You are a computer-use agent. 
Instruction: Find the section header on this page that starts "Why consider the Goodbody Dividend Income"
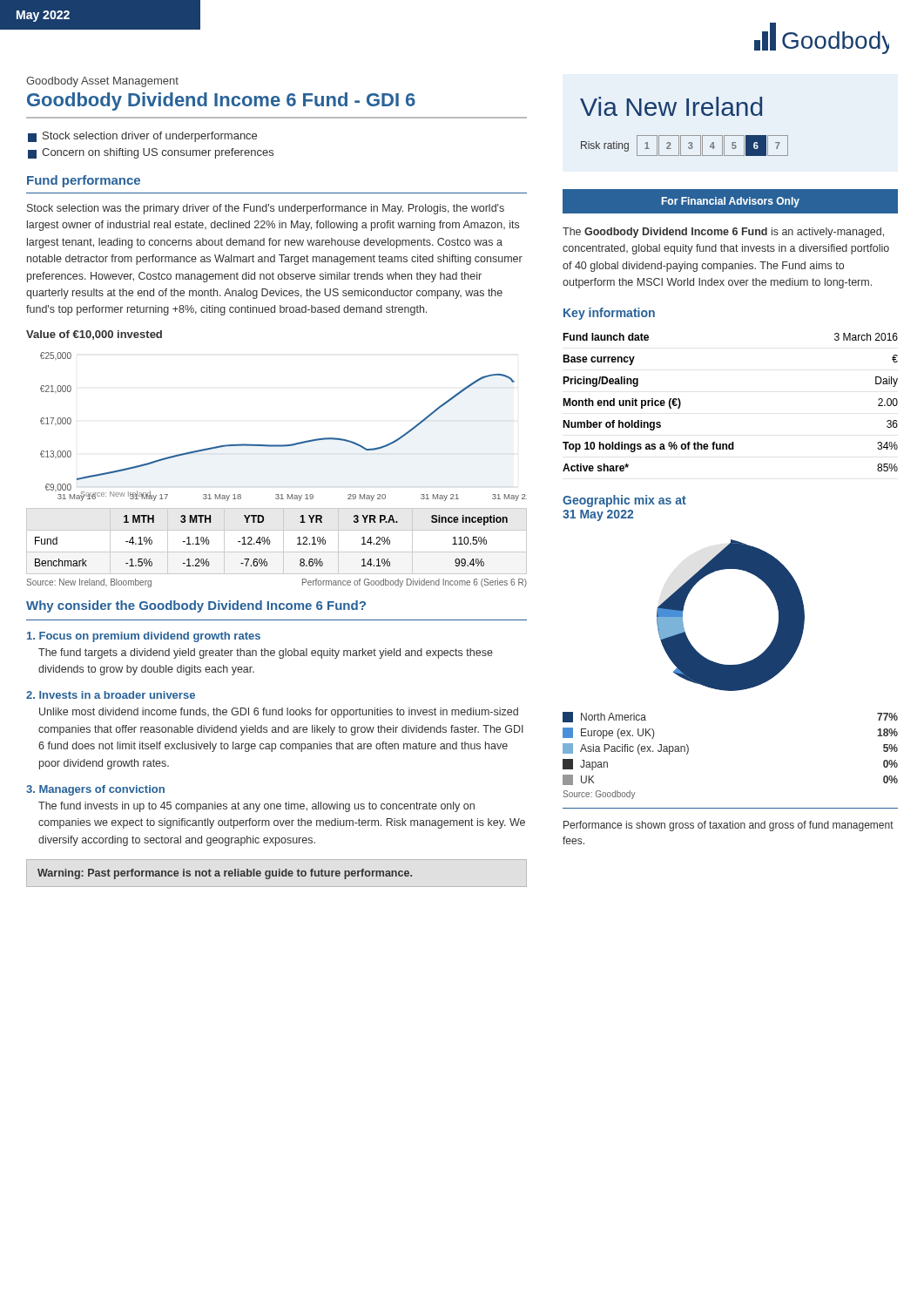(196, 605)
